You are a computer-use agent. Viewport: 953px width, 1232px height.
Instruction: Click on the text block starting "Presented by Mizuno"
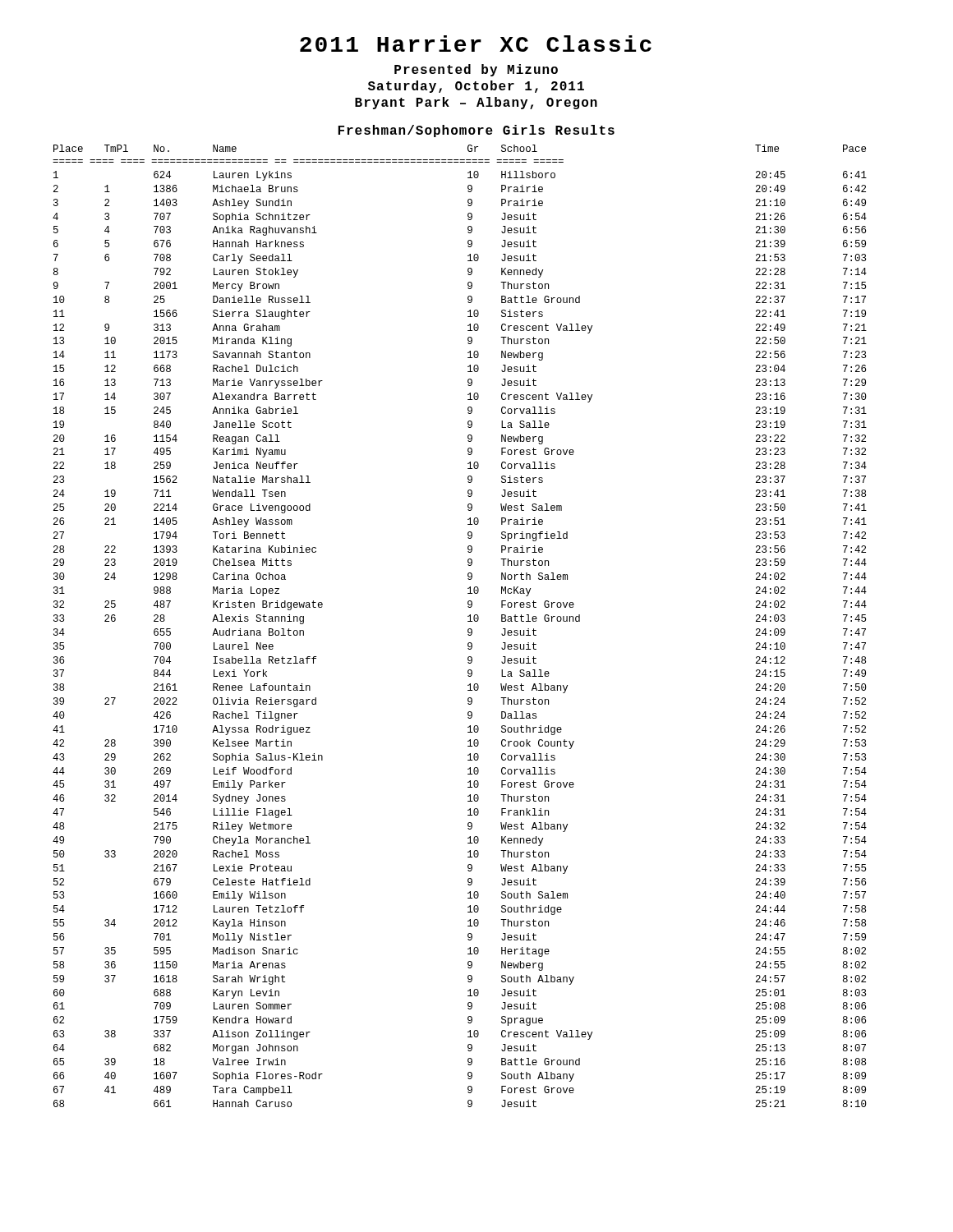[476, 87]
